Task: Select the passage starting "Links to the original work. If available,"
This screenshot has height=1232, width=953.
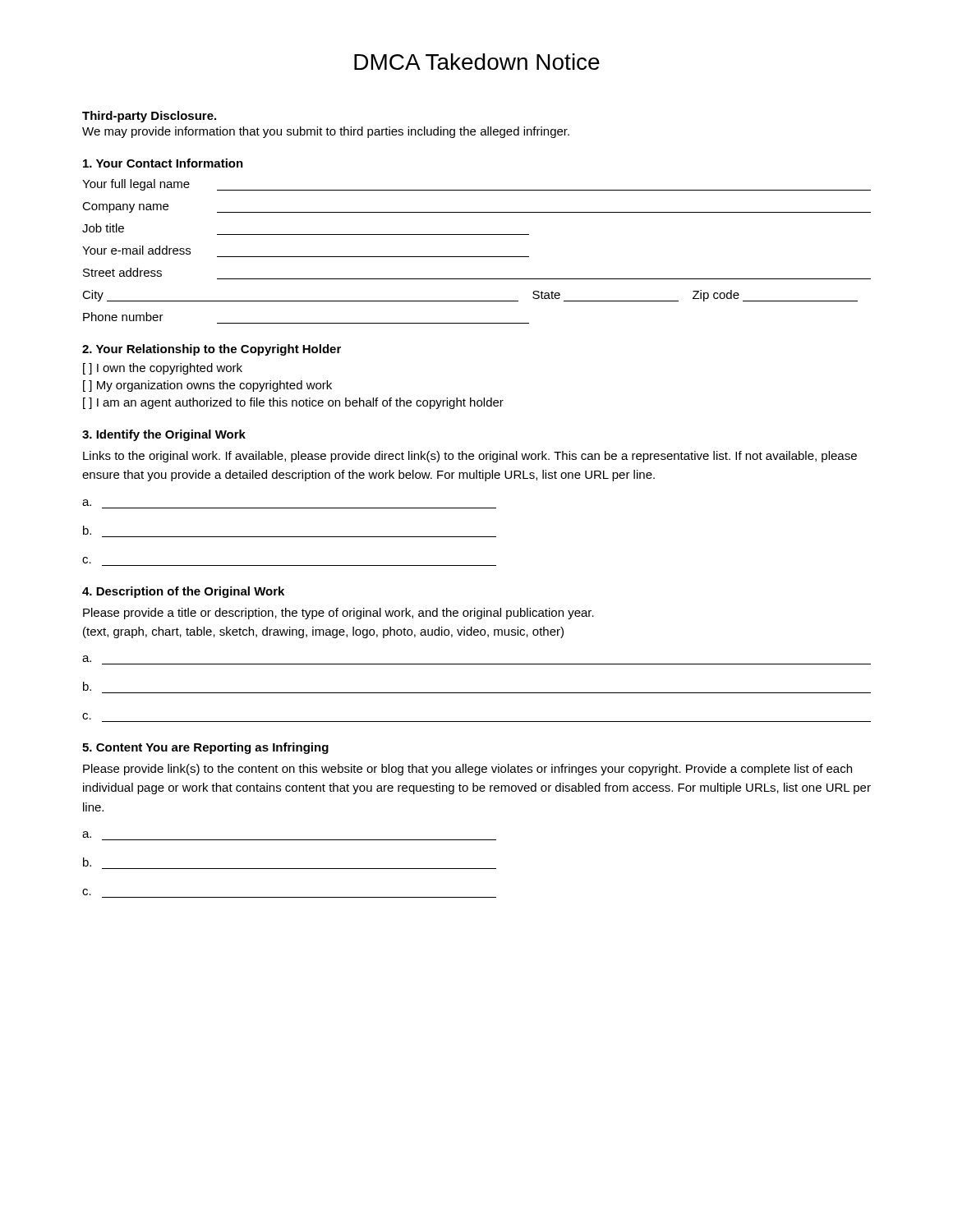Action: (x=470, y=465)
